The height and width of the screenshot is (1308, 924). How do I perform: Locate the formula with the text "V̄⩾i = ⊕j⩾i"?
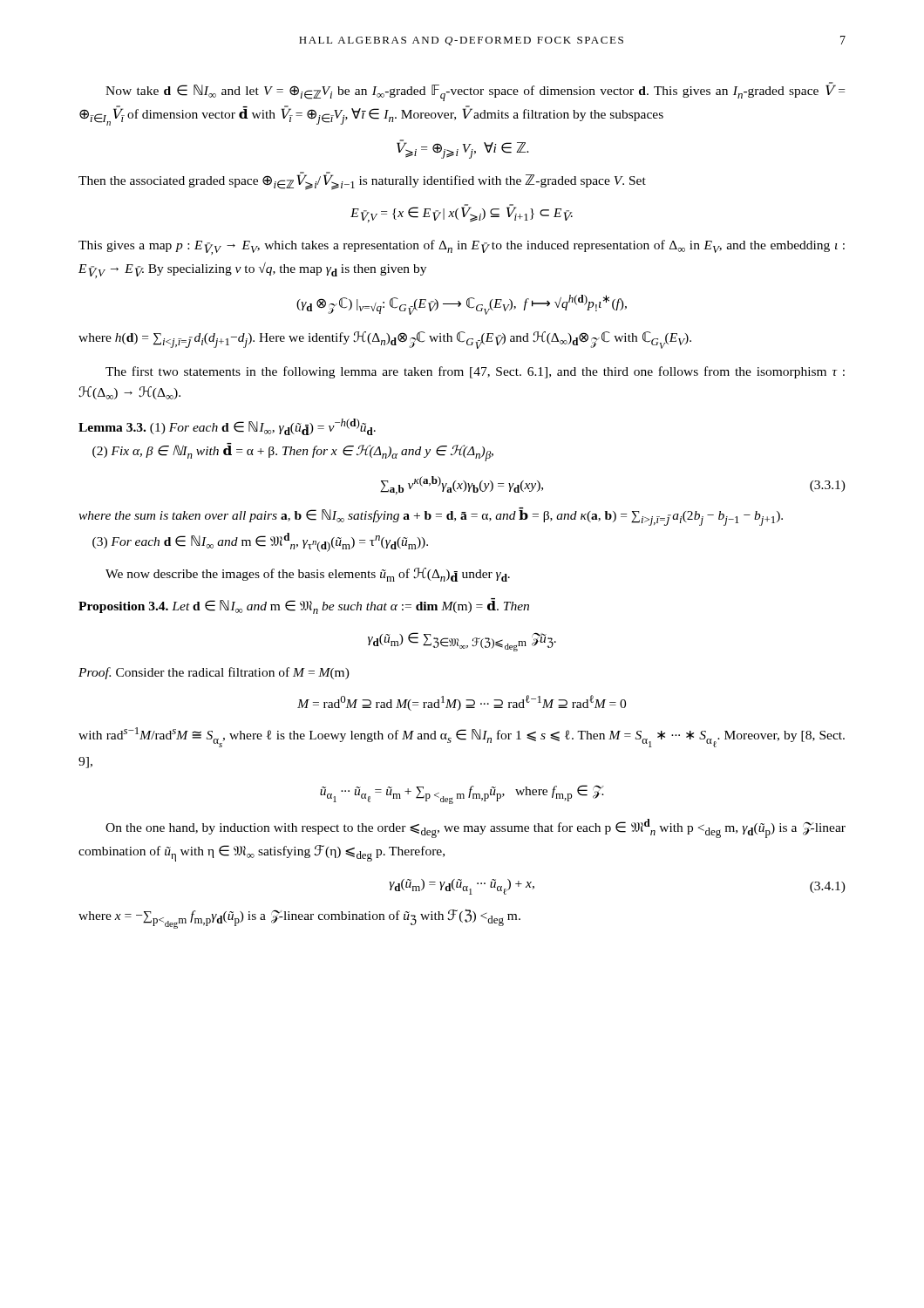point(462,150)
